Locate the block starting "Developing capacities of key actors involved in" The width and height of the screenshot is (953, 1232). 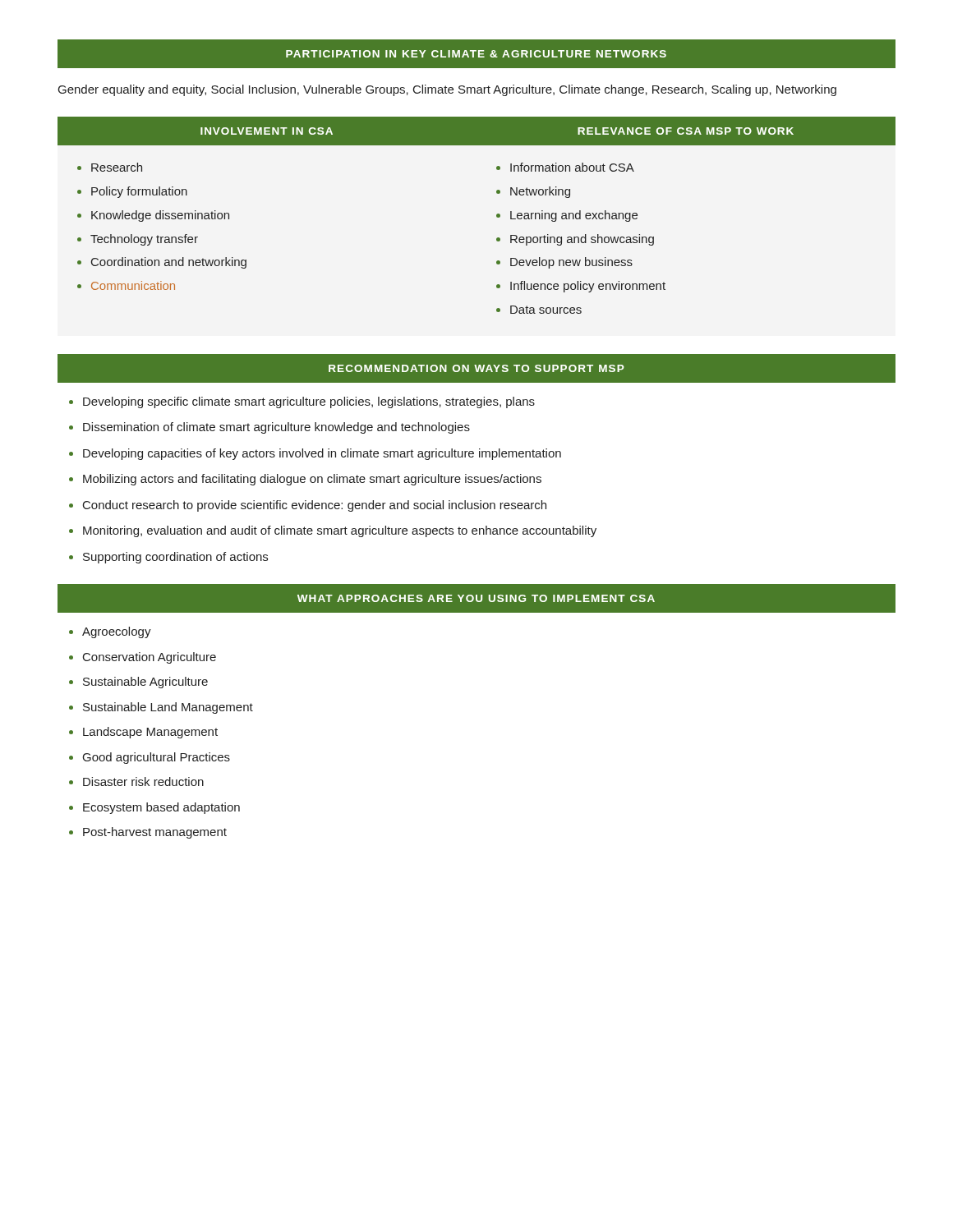tap(322, 453)
